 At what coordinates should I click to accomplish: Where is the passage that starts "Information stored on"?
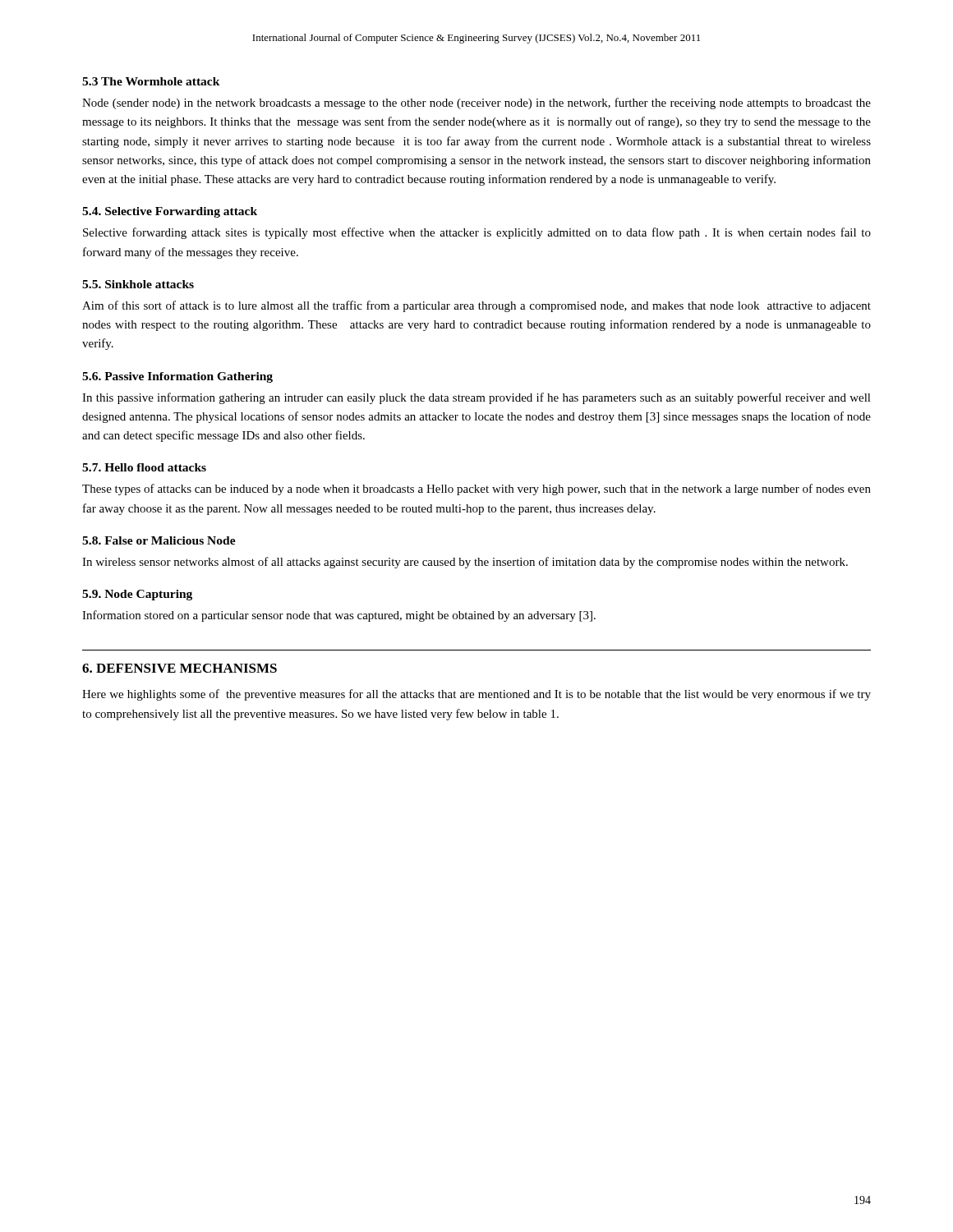[x=339, y=615]
